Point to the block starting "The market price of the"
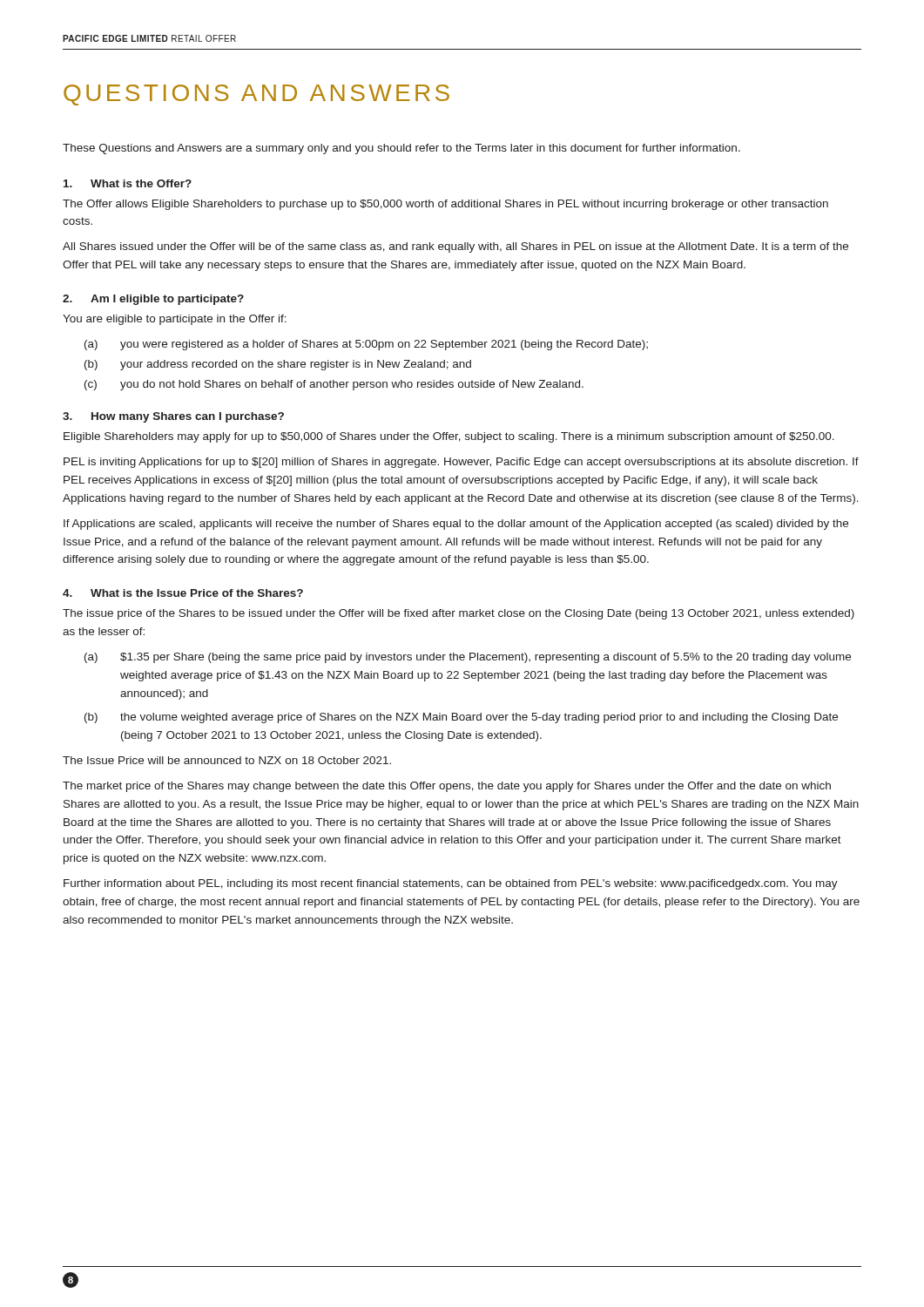 [461, 822]
